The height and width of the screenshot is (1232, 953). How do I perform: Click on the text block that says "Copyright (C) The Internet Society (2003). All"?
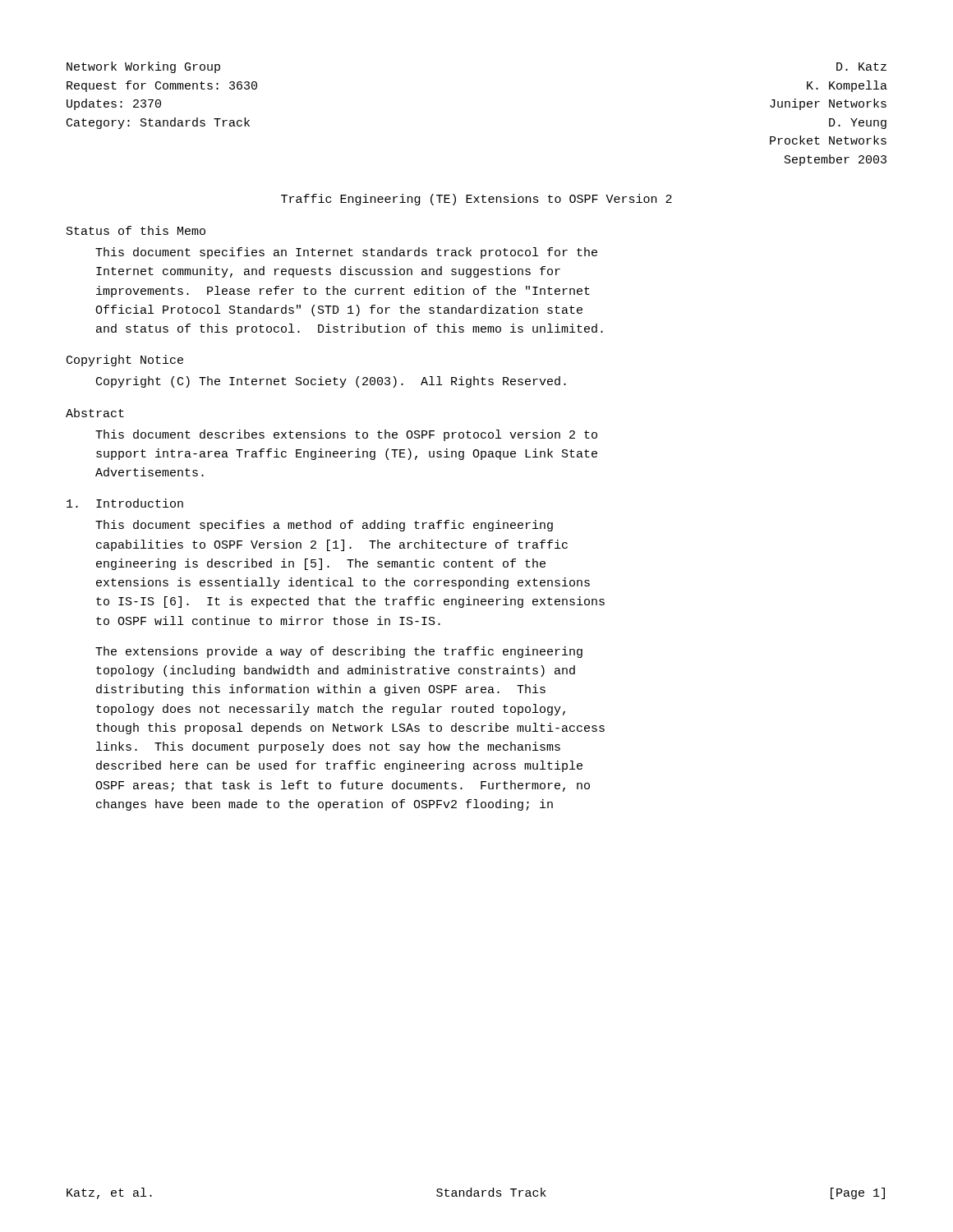pos(332,383)
